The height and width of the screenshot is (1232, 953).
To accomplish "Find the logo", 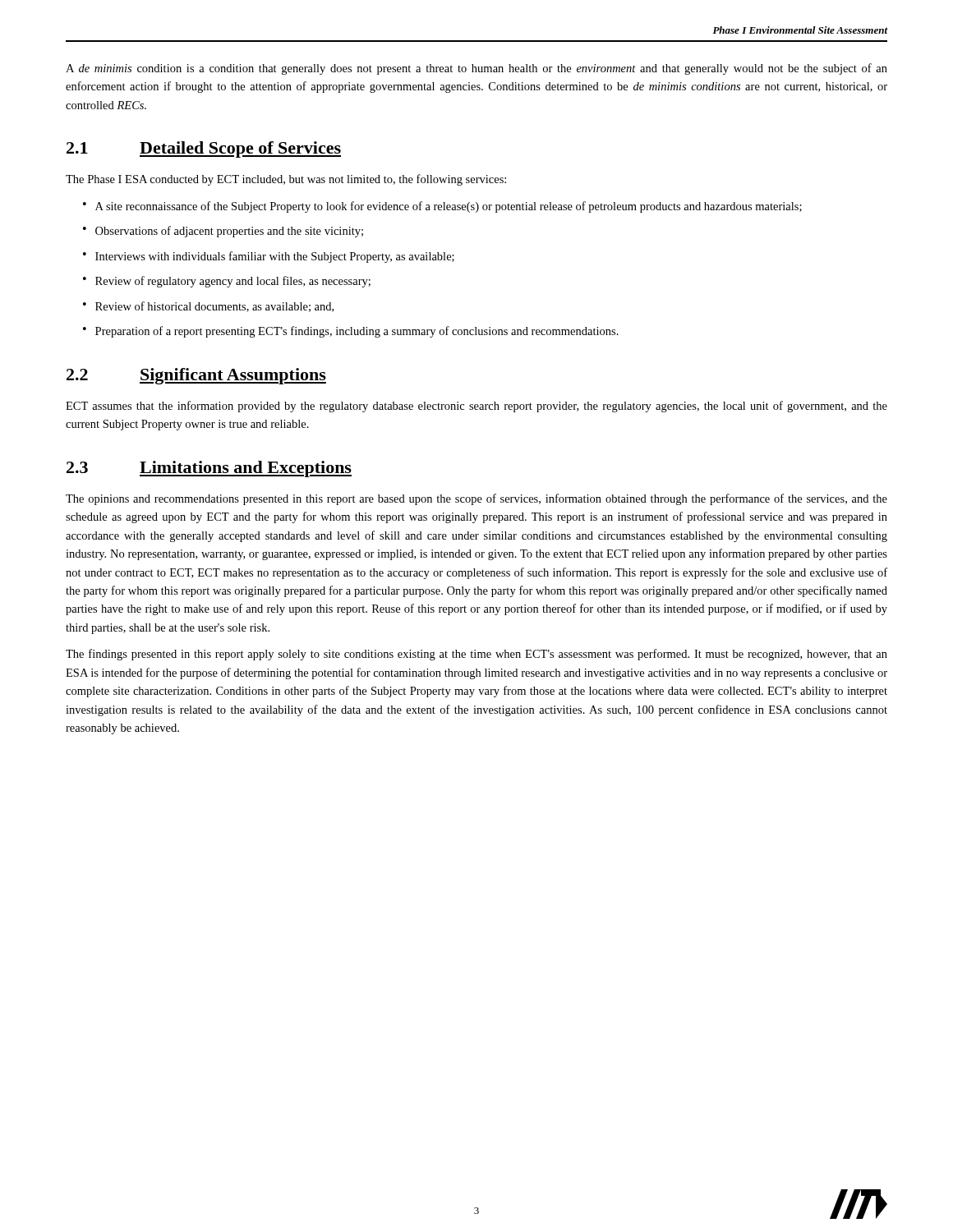I will [x=859, y=1204].
